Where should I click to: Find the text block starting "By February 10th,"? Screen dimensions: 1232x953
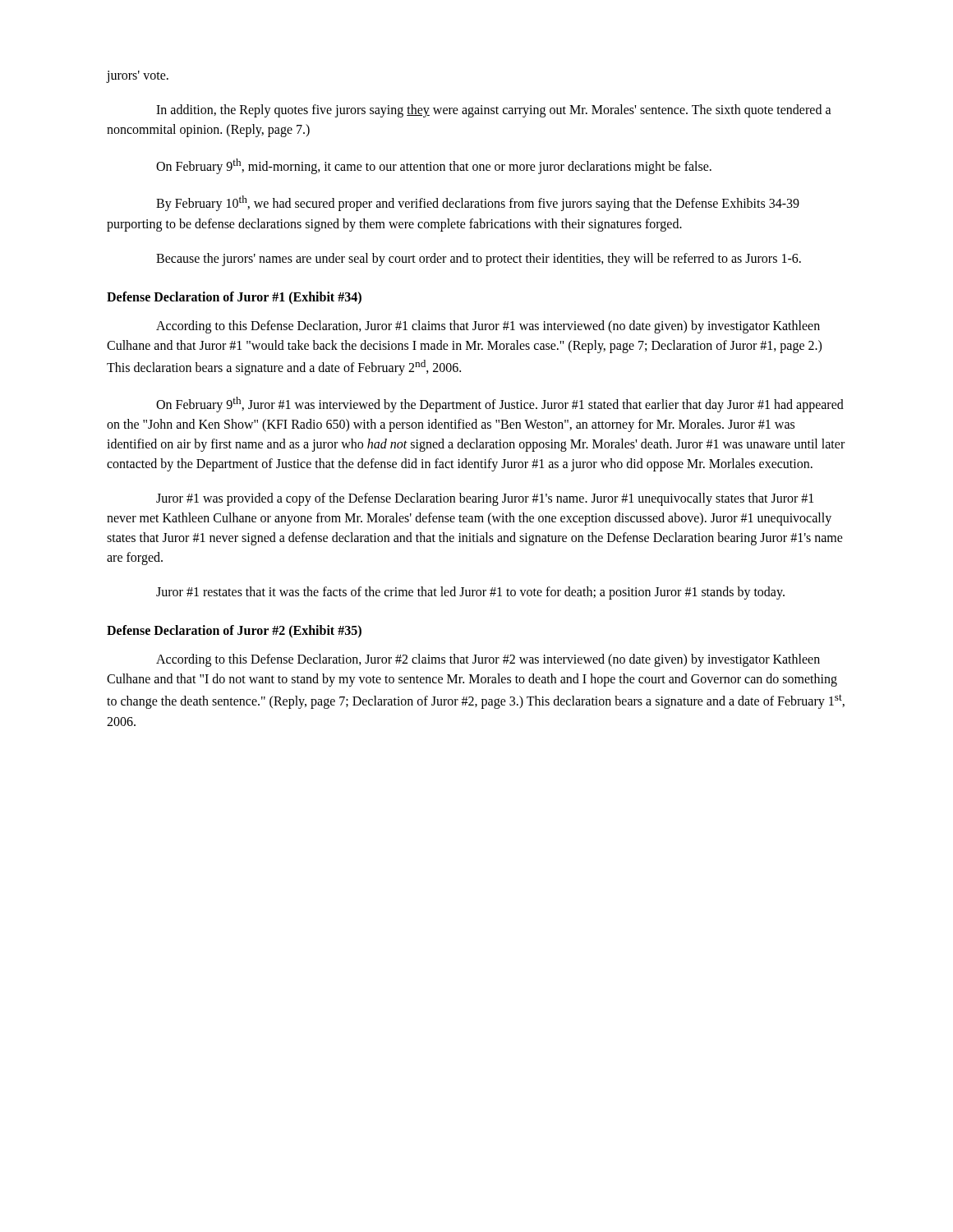476,213
